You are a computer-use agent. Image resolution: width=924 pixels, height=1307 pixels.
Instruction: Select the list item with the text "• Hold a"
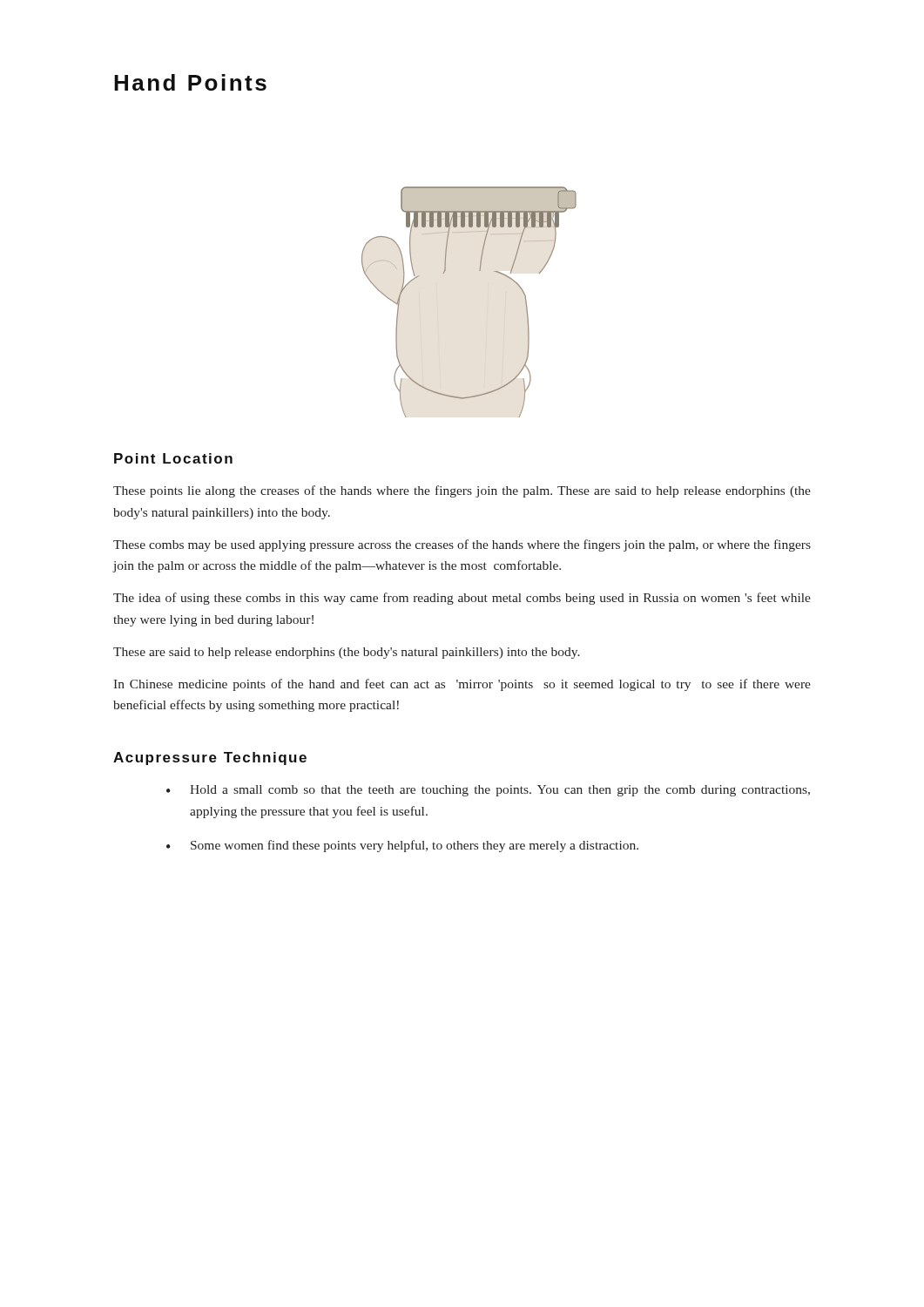488,801
